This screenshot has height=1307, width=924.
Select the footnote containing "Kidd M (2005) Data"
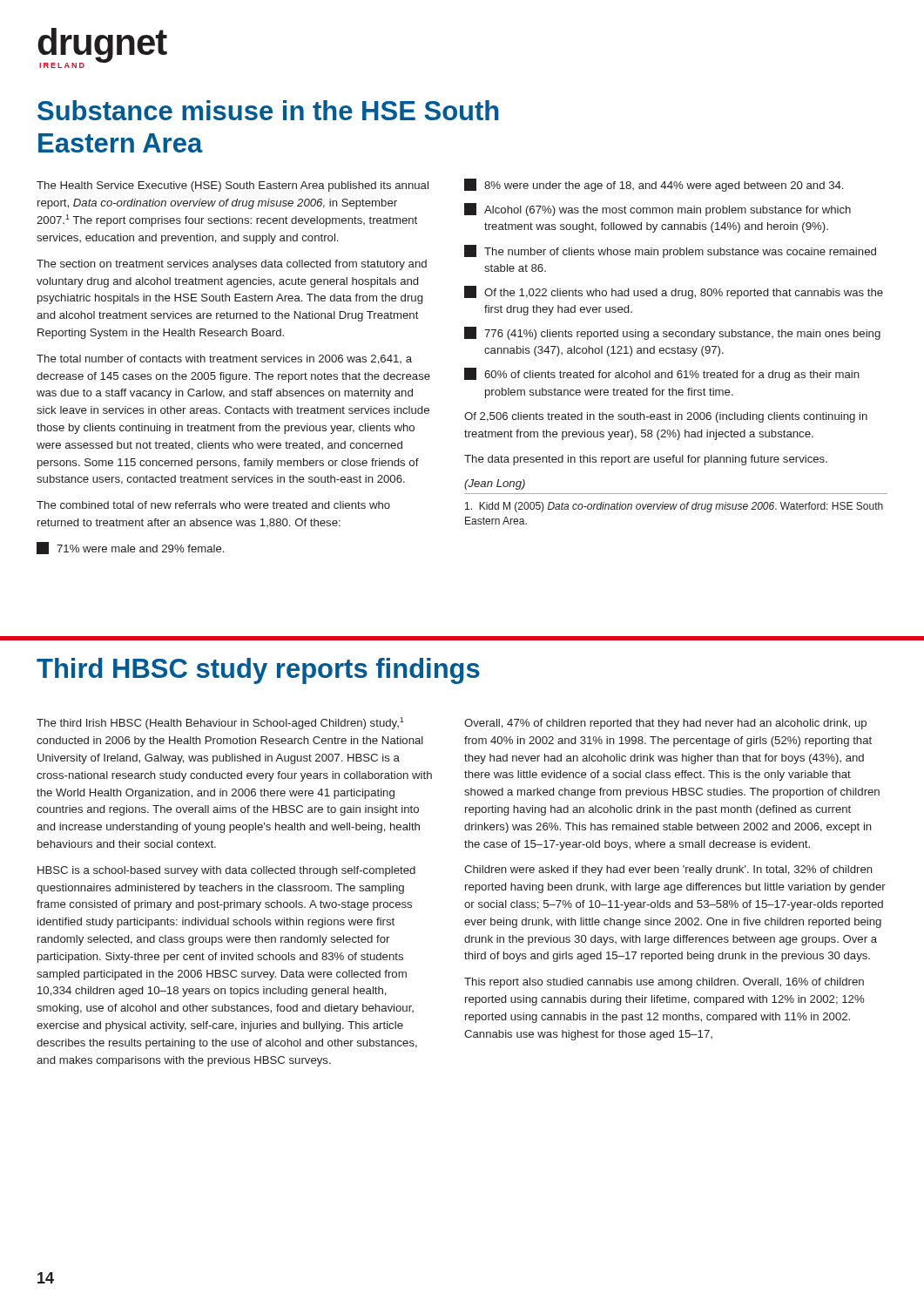tap(674, 514)
